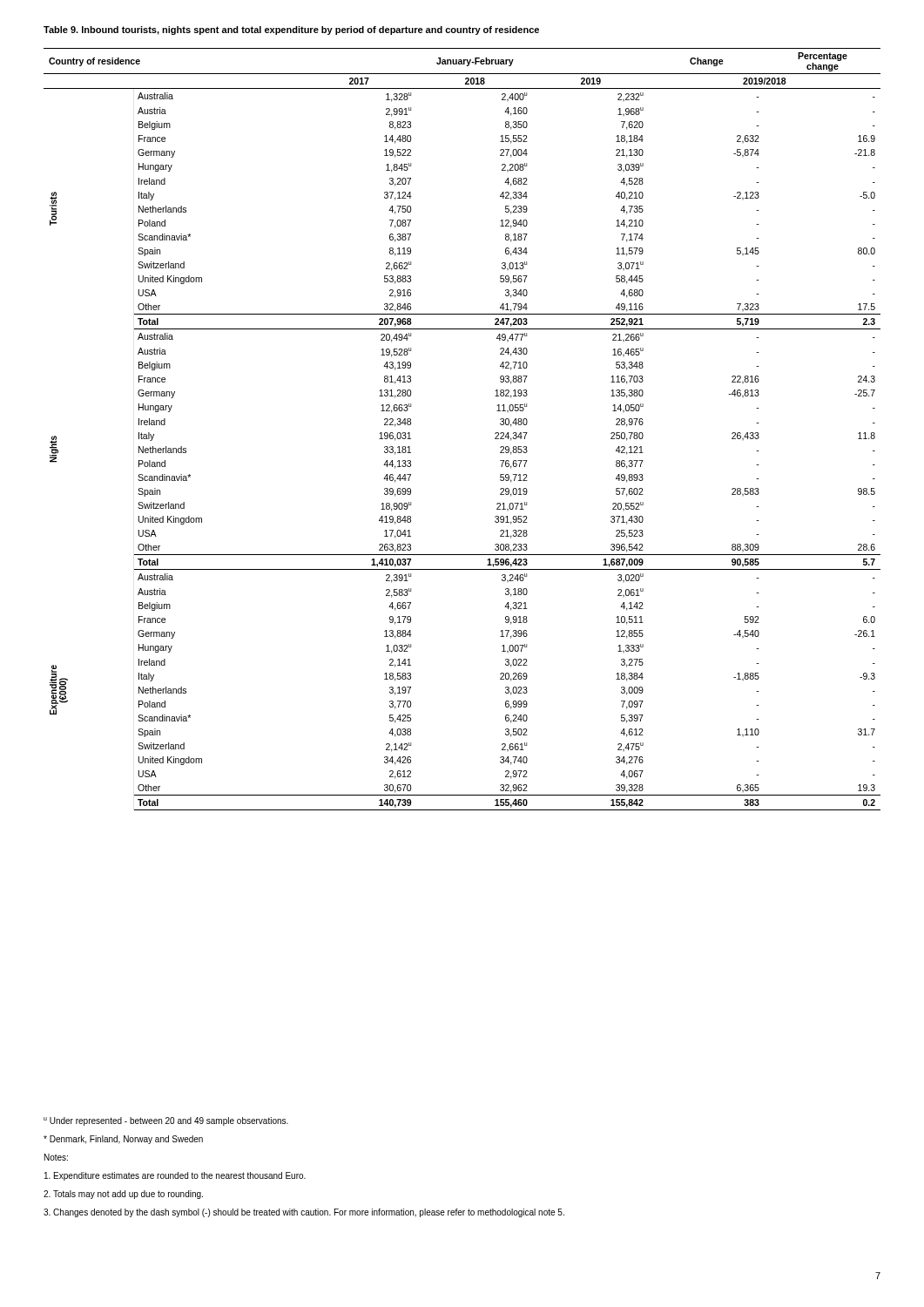Image resolution: width=924 pixels, height=1307 pixels.
Task: Find the table that mentions "Percentage change"
Action: [x=462, y=429]
